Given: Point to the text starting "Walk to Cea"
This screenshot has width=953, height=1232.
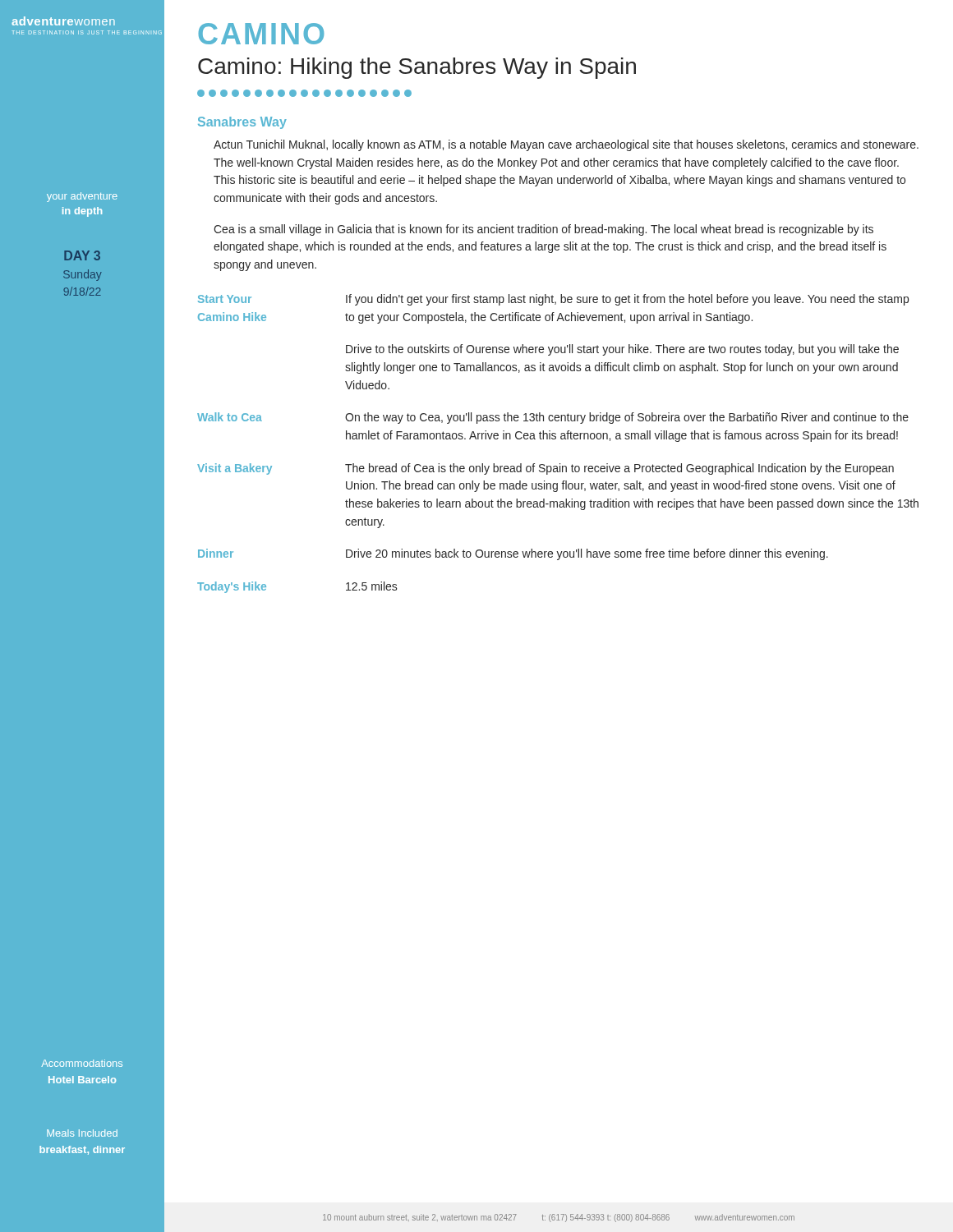Looking at the screenshot, I should coord(230,417).
